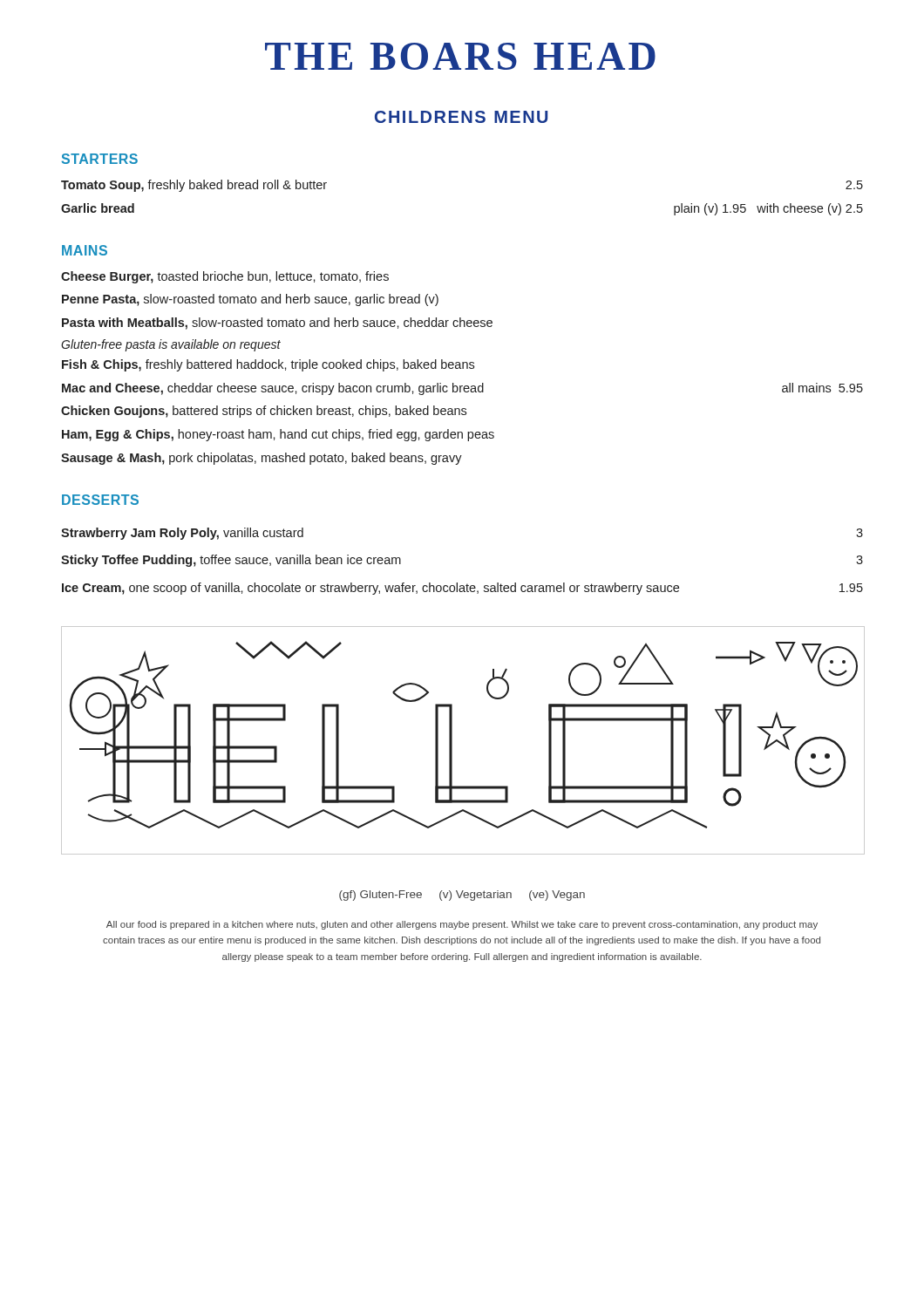Click on the illustration
Screen dimensions: 1308x924
click(462, 740)
